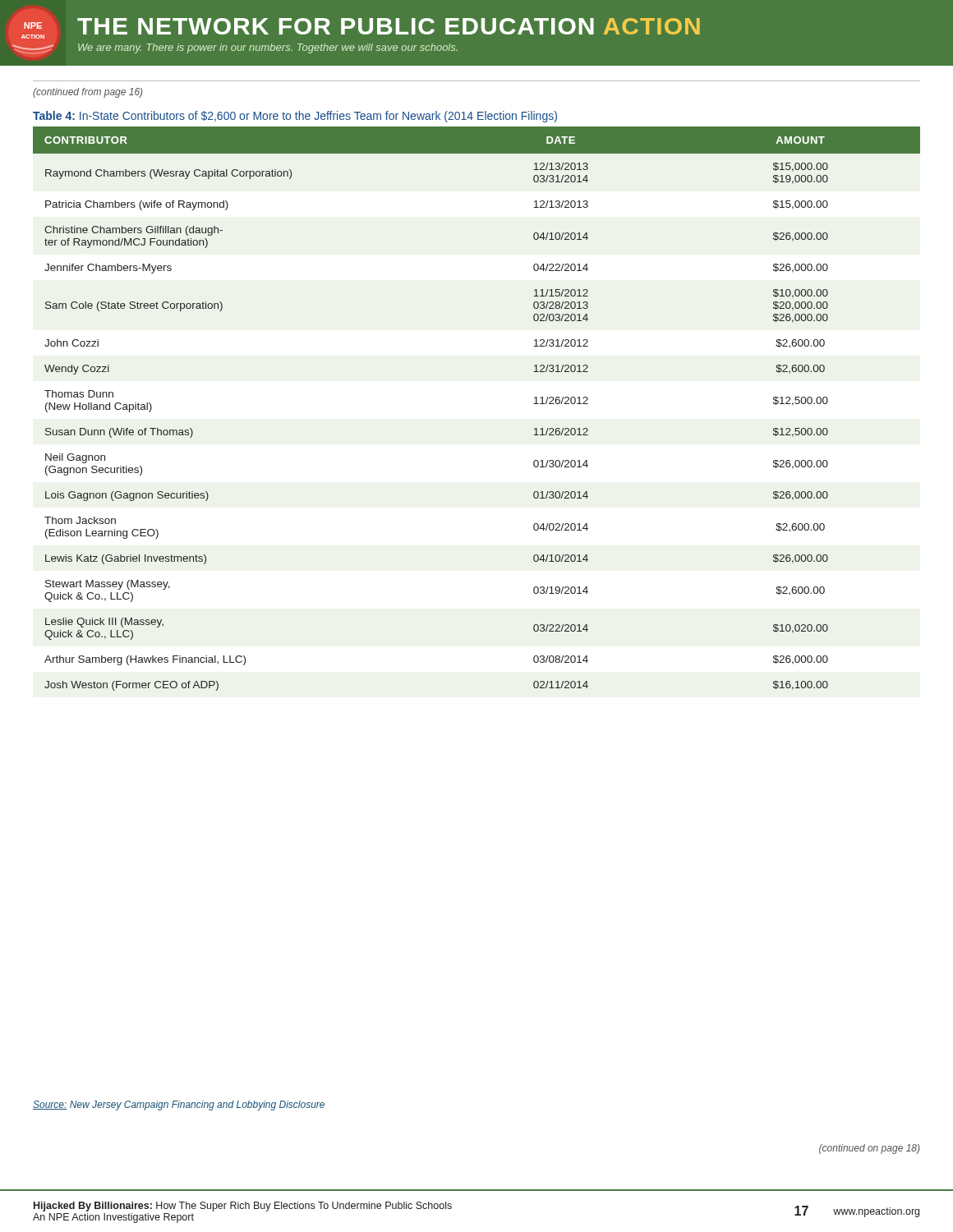Viewport: 953px width, 1232px height.
Task: Click on the footnote with the text "Source: New Jersey Campaign Financing and"
Action: [x=288, y=1105]
